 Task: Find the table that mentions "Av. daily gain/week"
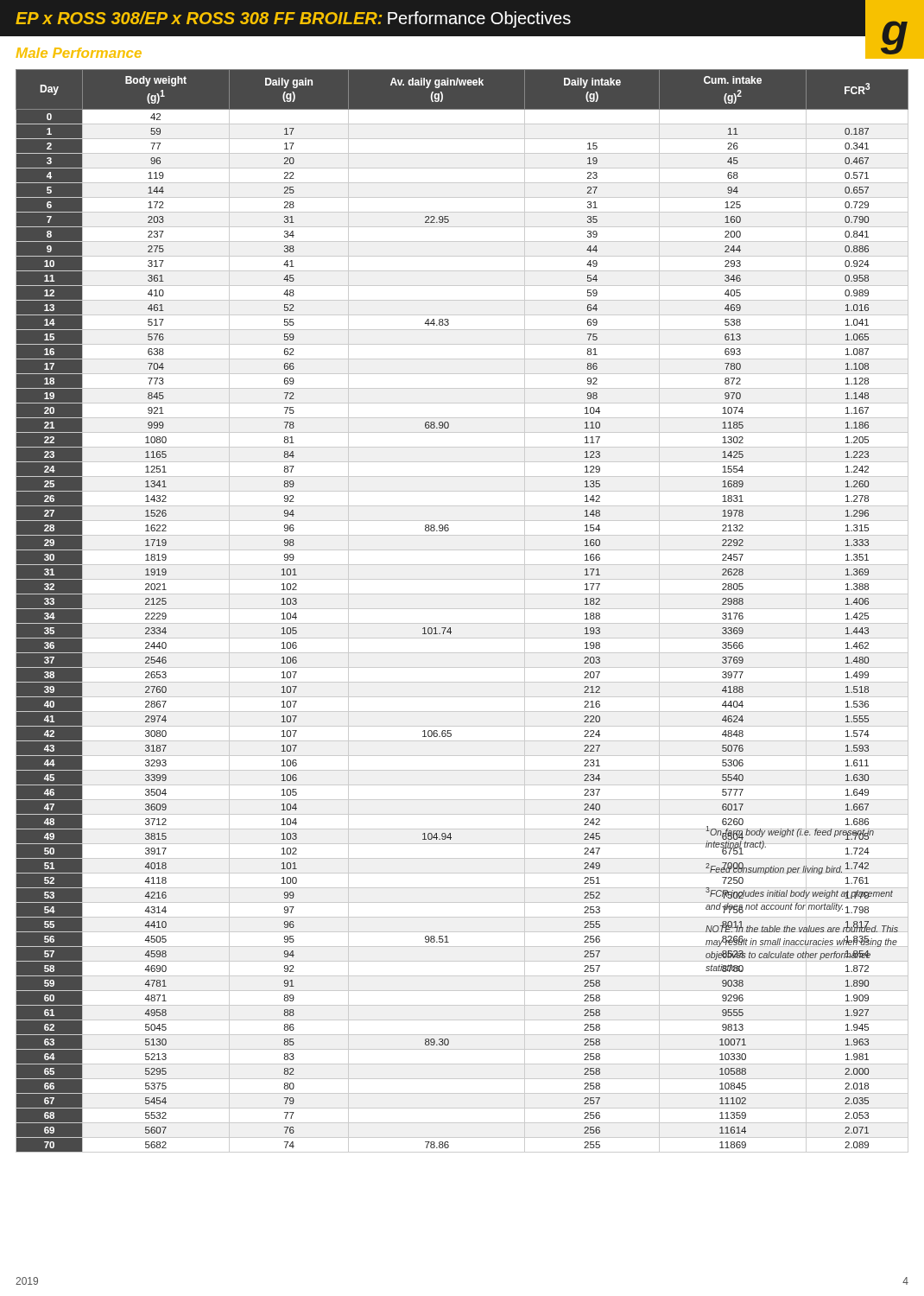pyautogui.click(x=462, y=611)
